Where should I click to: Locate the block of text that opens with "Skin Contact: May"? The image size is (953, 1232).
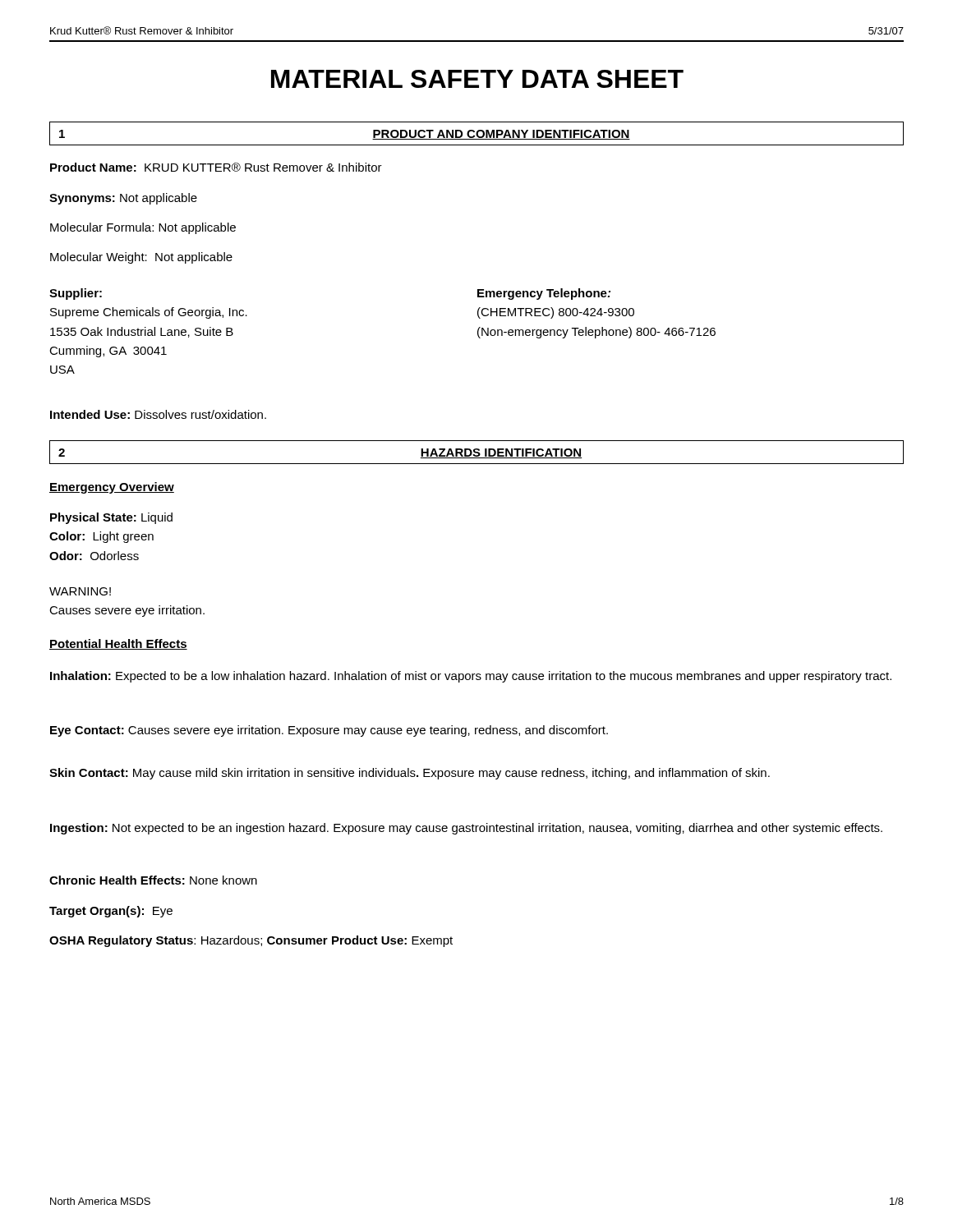(410, 772)
